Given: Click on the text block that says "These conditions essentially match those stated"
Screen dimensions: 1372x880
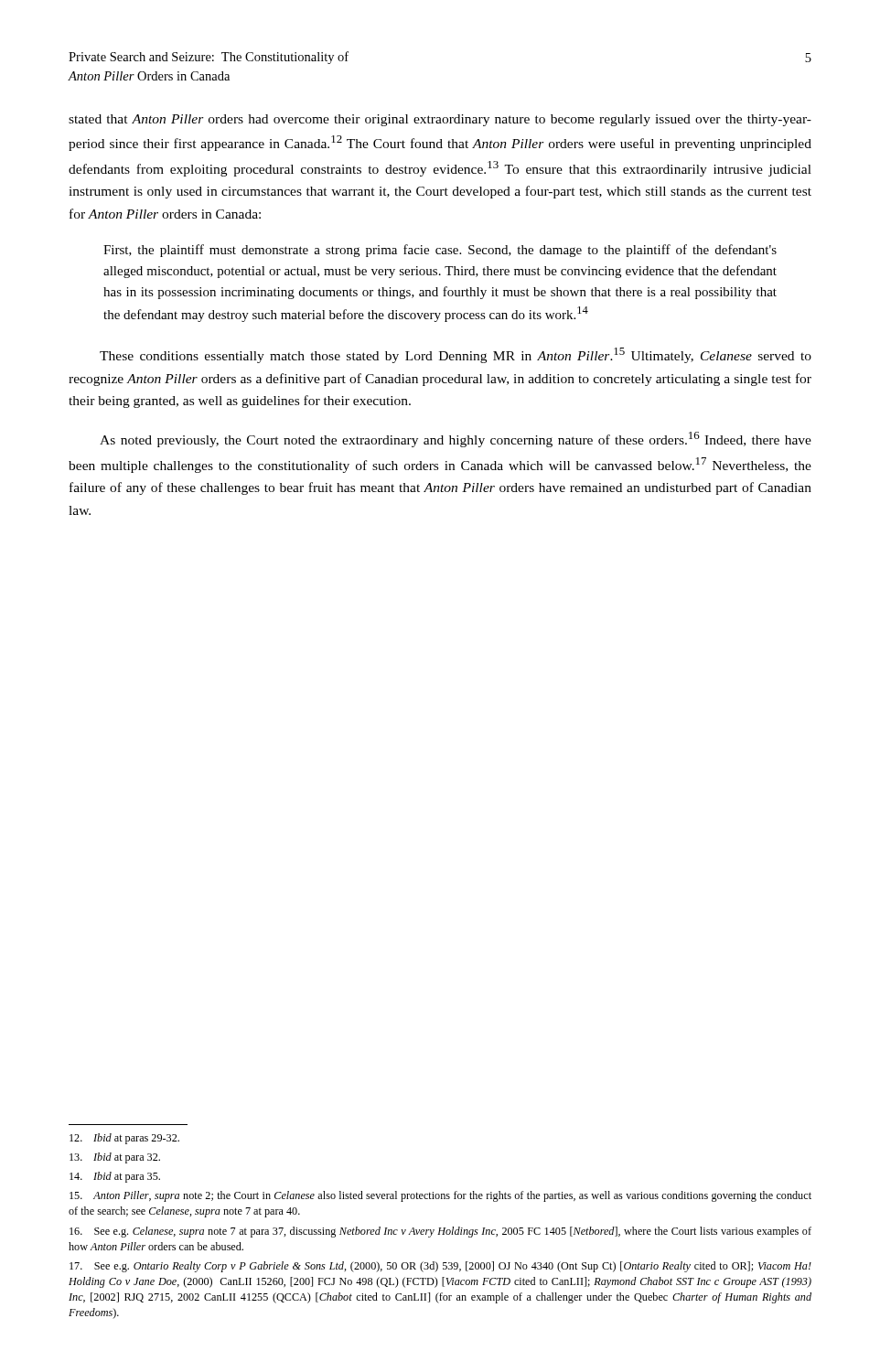Looking at the screenshot, I should pyautogui.click(x=440, y=377).
